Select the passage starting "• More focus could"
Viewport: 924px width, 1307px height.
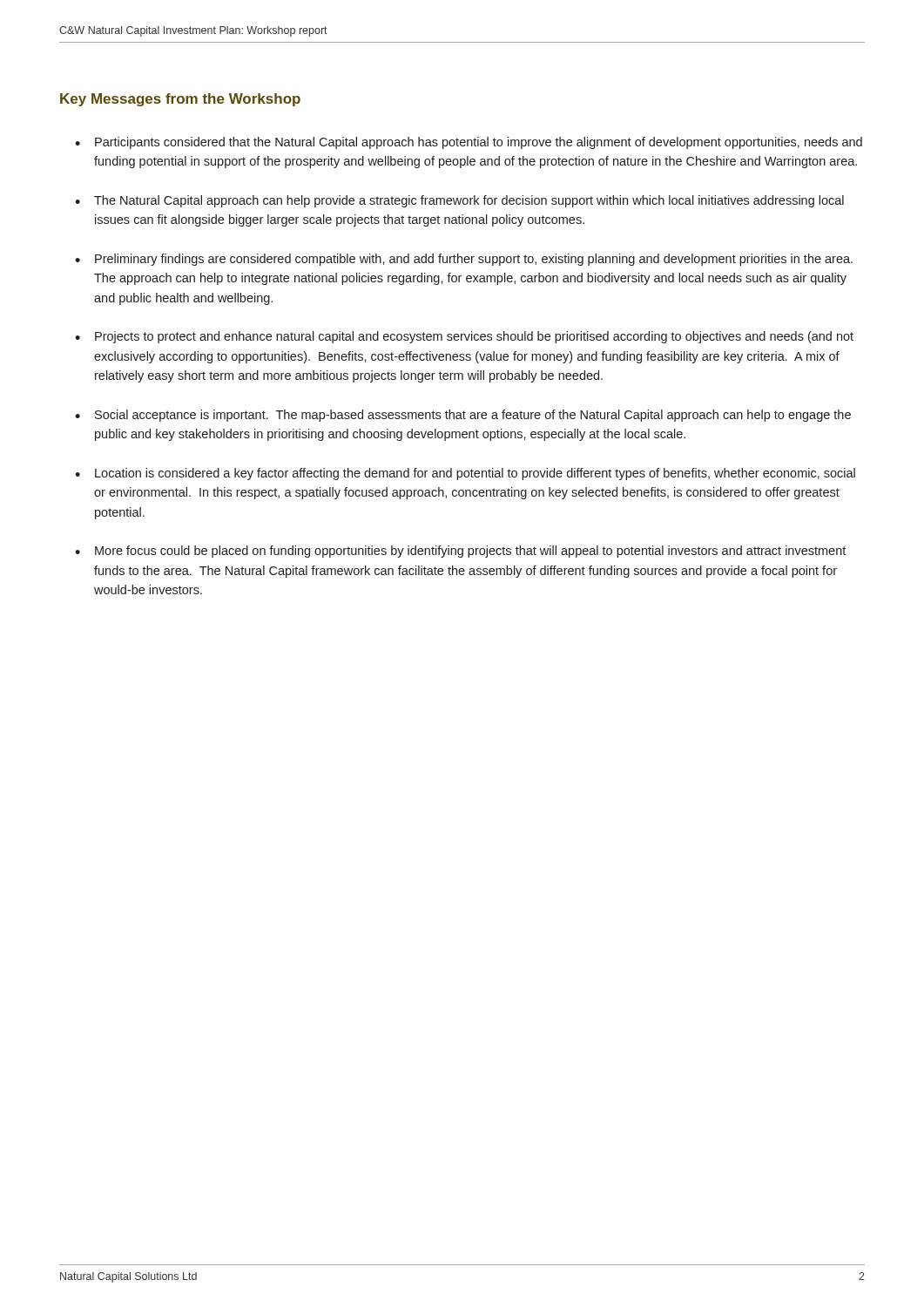(x=470, y=571)
